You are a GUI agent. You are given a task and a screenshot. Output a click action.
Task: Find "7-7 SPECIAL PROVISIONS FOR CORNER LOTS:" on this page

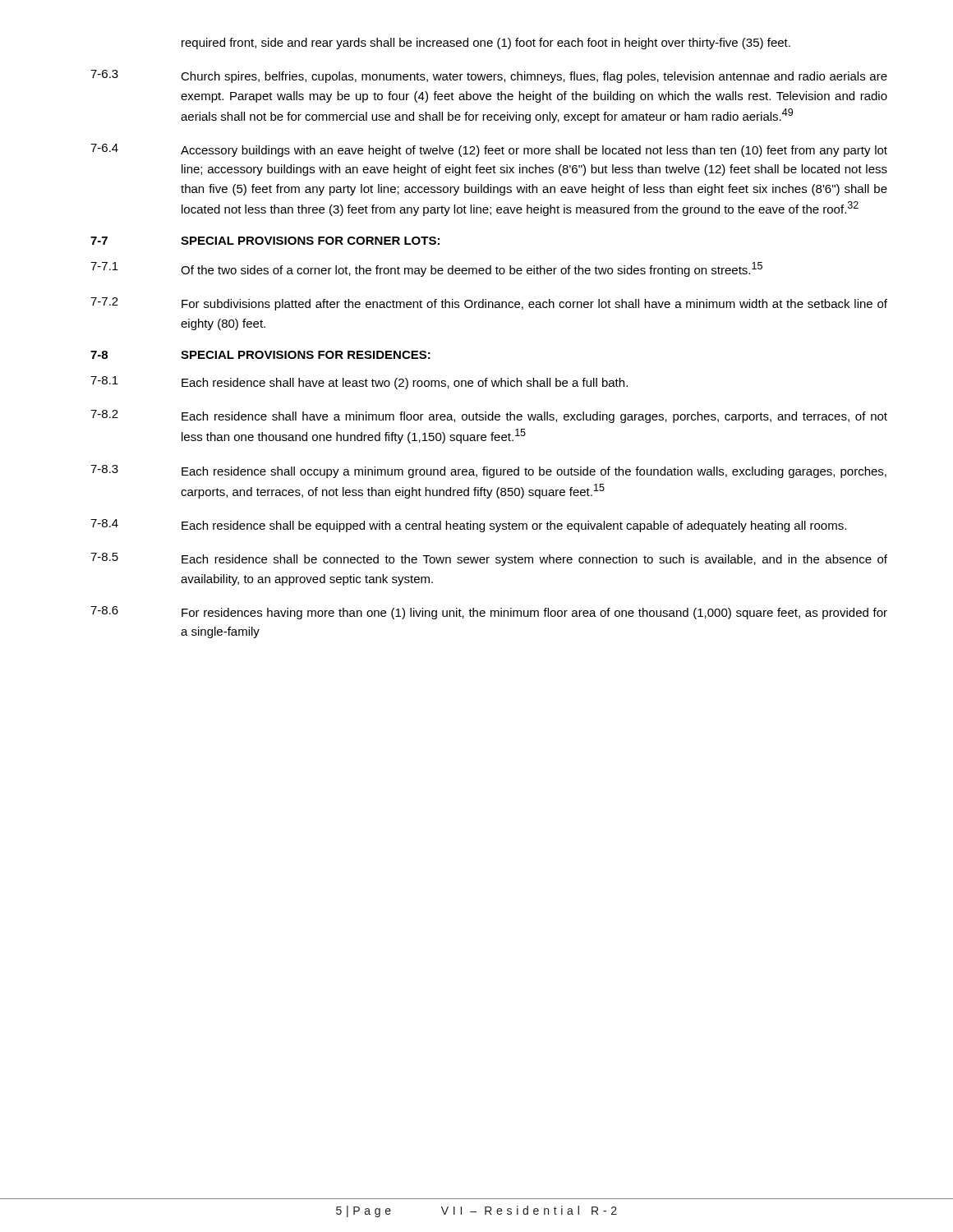265,241
